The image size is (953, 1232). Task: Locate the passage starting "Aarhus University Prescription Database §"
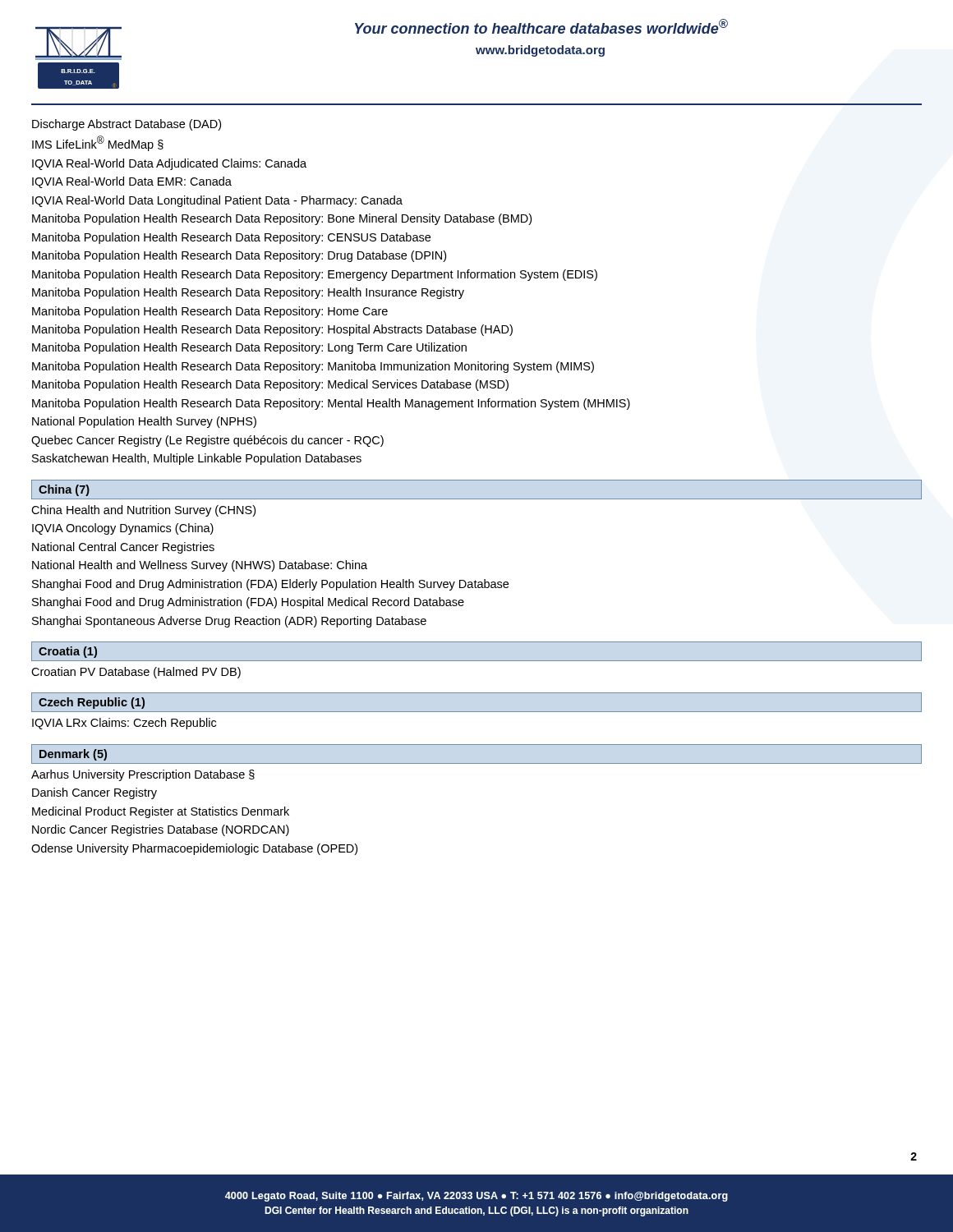point(143,774)
